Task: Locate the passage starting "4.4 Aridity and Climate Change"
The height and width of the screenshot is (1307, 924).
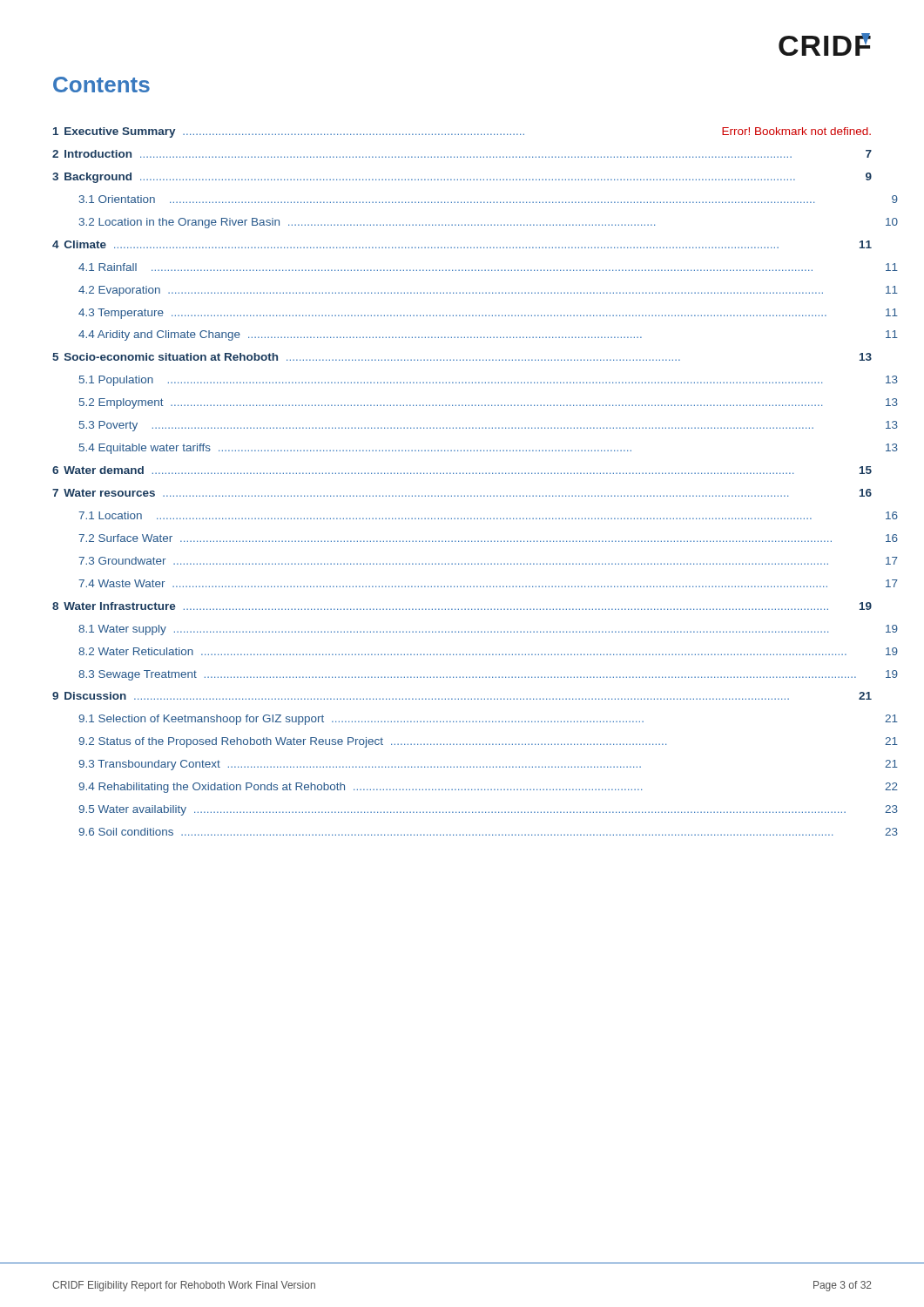Action: (488, 335)
